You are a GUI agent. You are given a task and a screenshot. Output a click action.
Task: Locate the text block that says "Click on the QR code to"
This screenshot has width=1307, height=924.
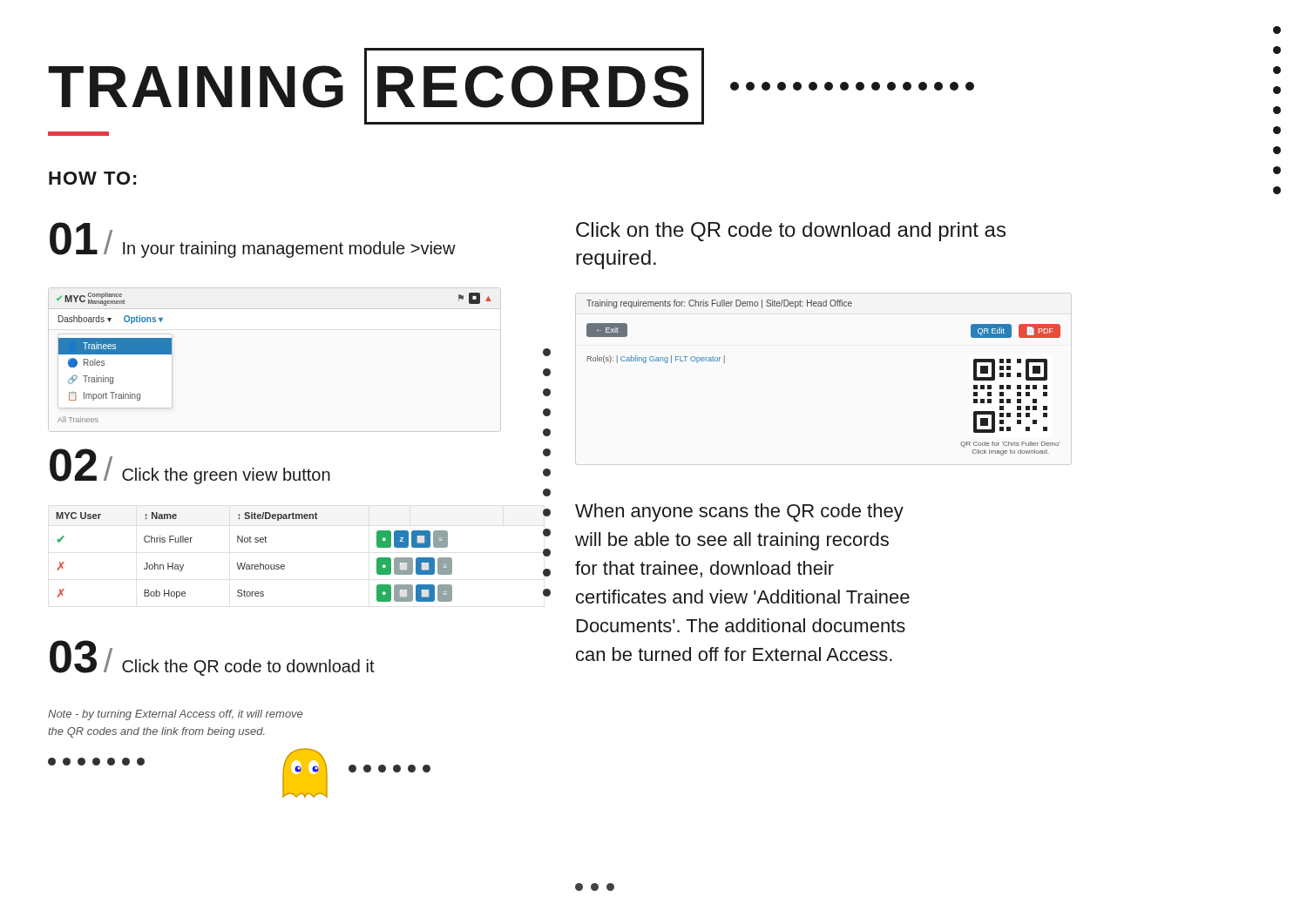791,244
